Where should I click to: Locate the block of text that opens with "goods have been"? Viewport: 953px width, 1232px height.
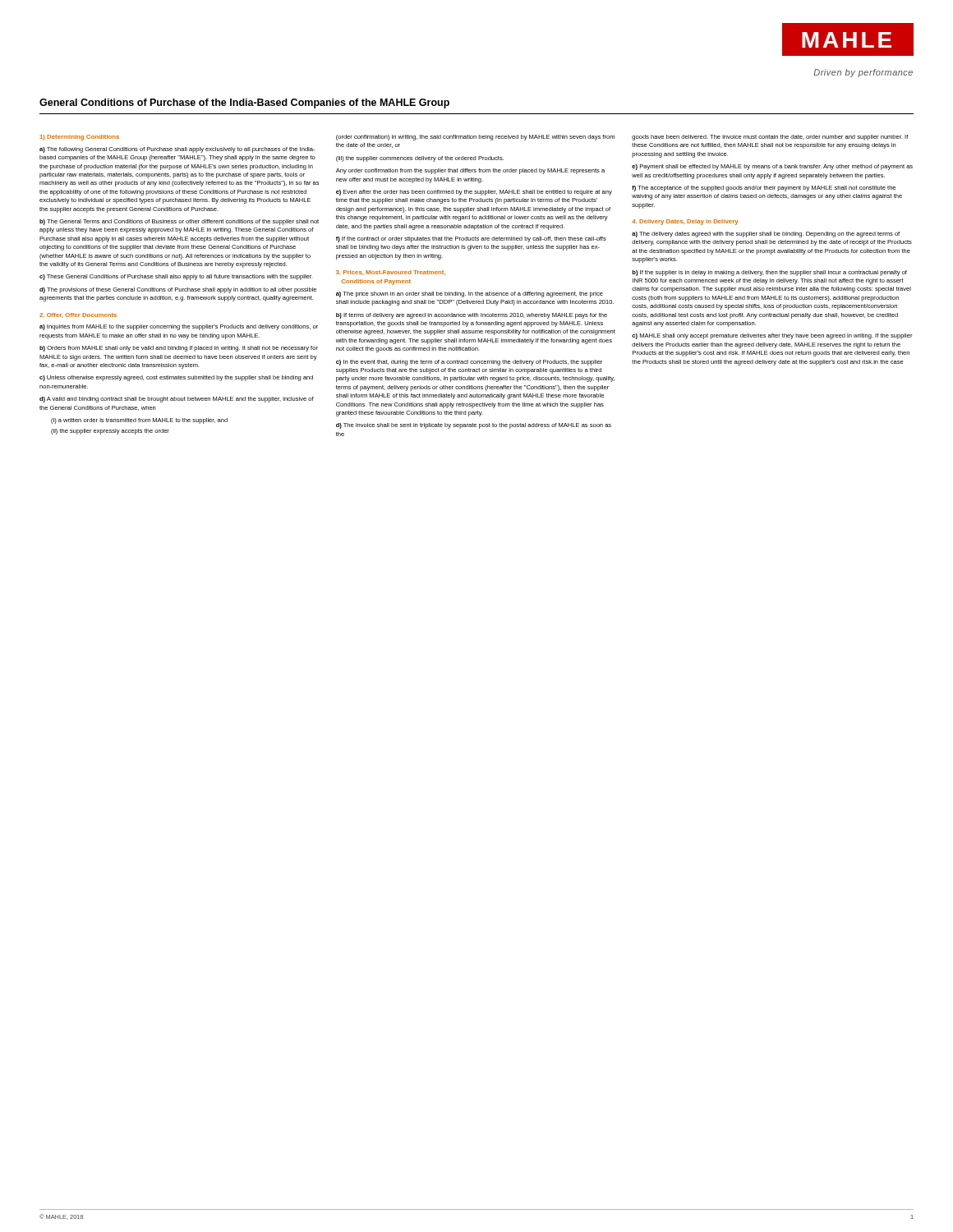(770, 145)
